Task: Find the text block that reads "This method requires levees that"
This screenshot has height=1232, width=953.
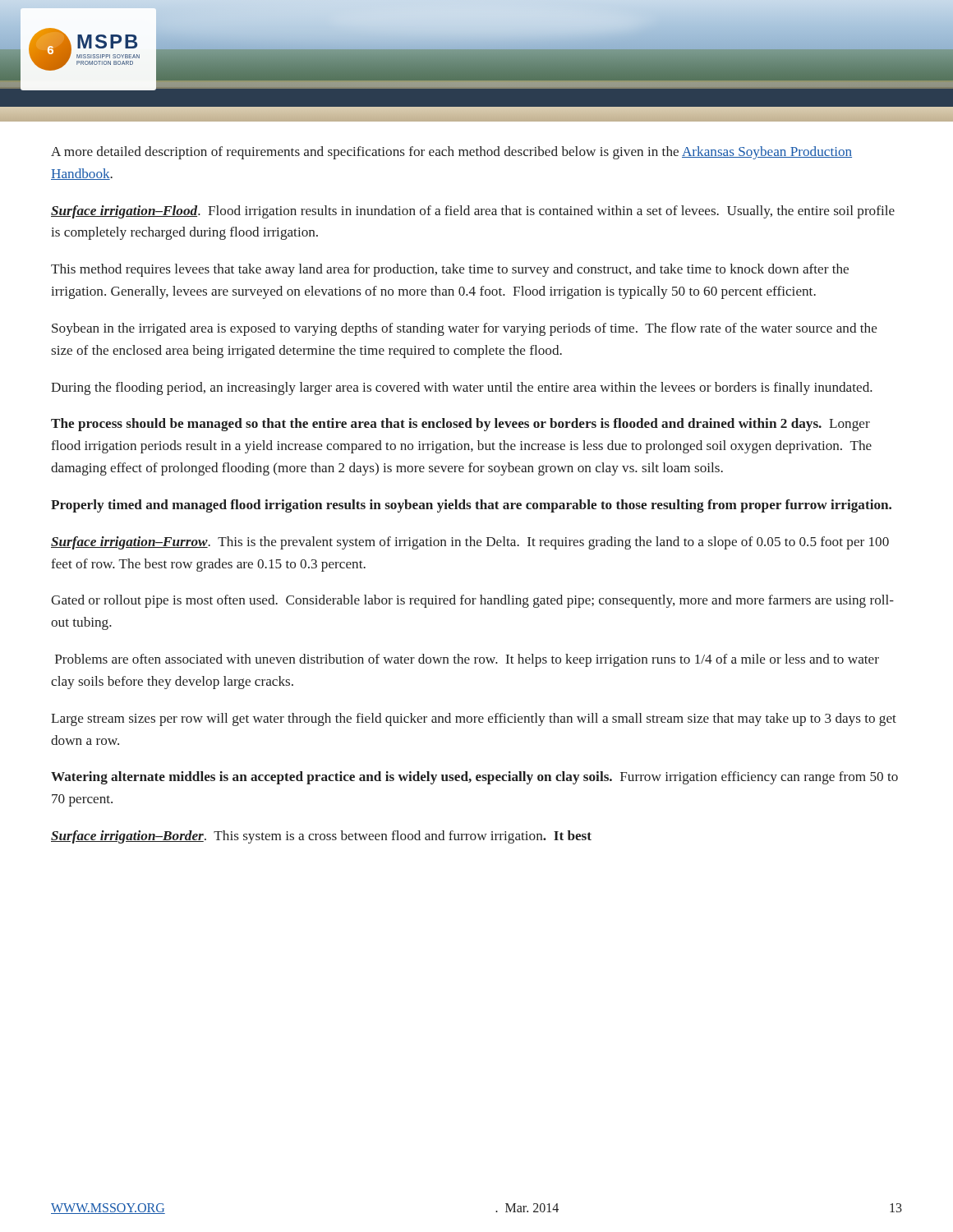Action: [450, 280]
